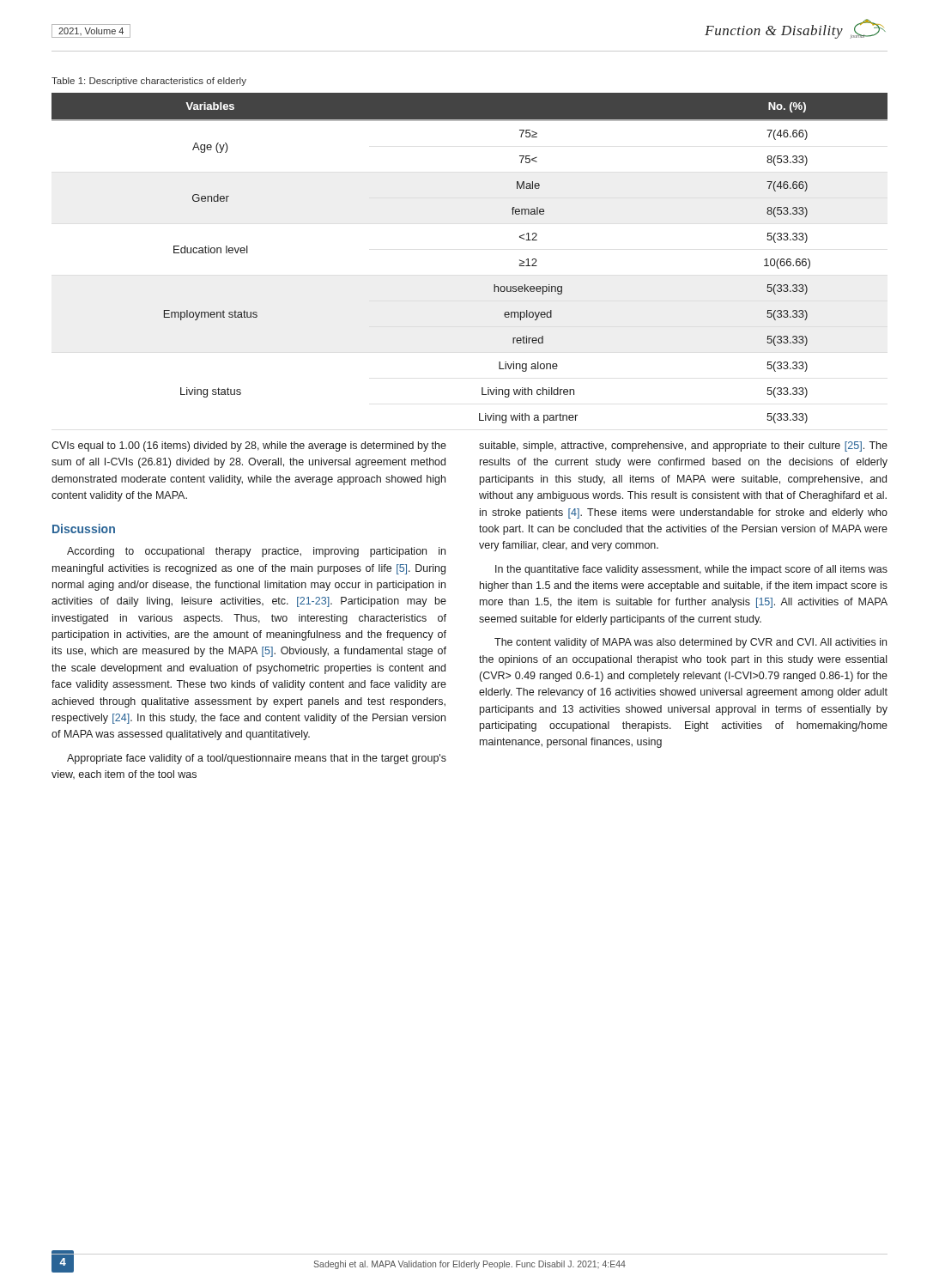The image size is (939, 1288).
Task: Find the element starting "The content validity of MAPA was"
Action: tap(683, 692)
